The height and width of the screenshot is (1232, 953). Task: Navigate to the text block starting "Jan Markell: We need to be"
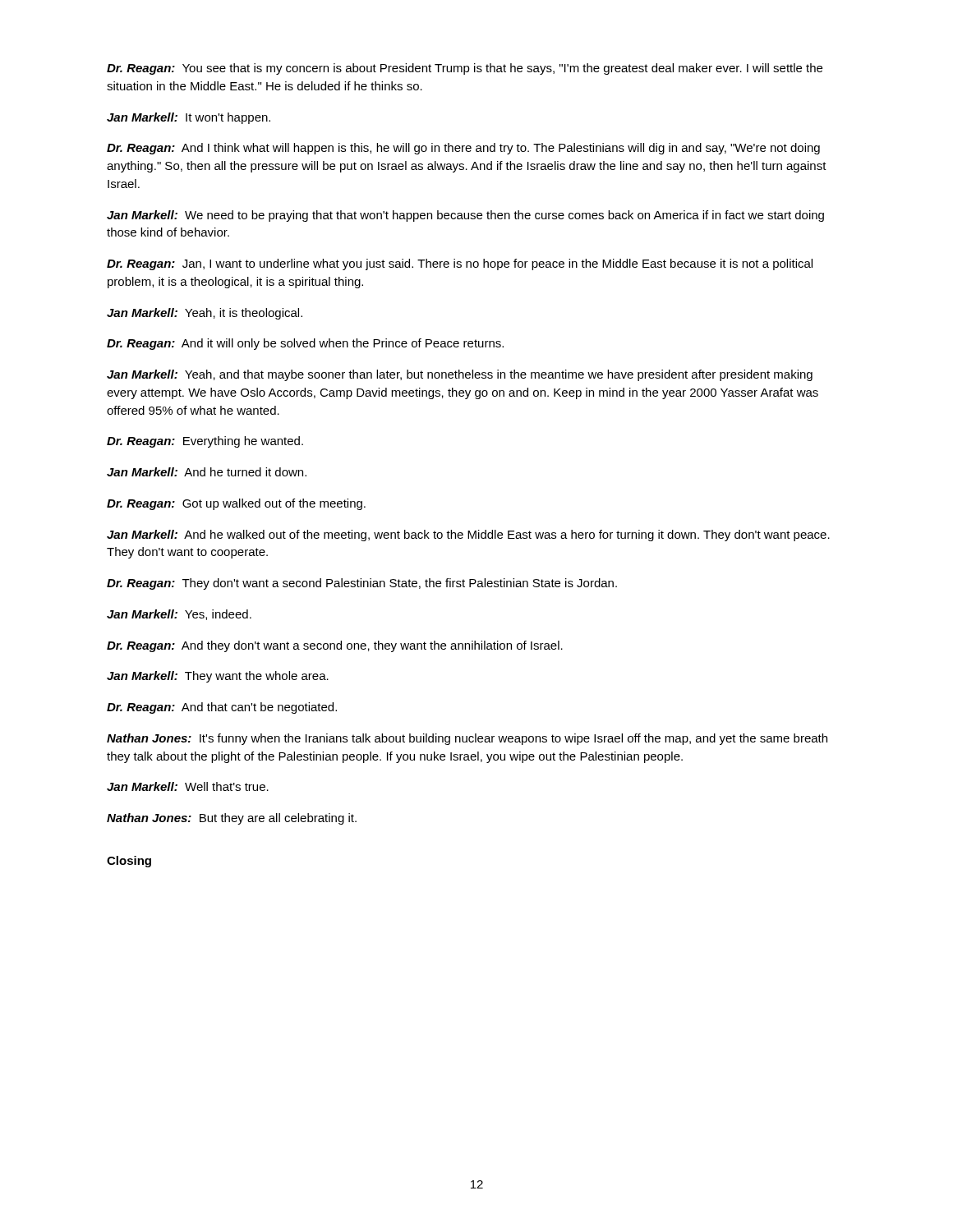click(x=466, y=223)
